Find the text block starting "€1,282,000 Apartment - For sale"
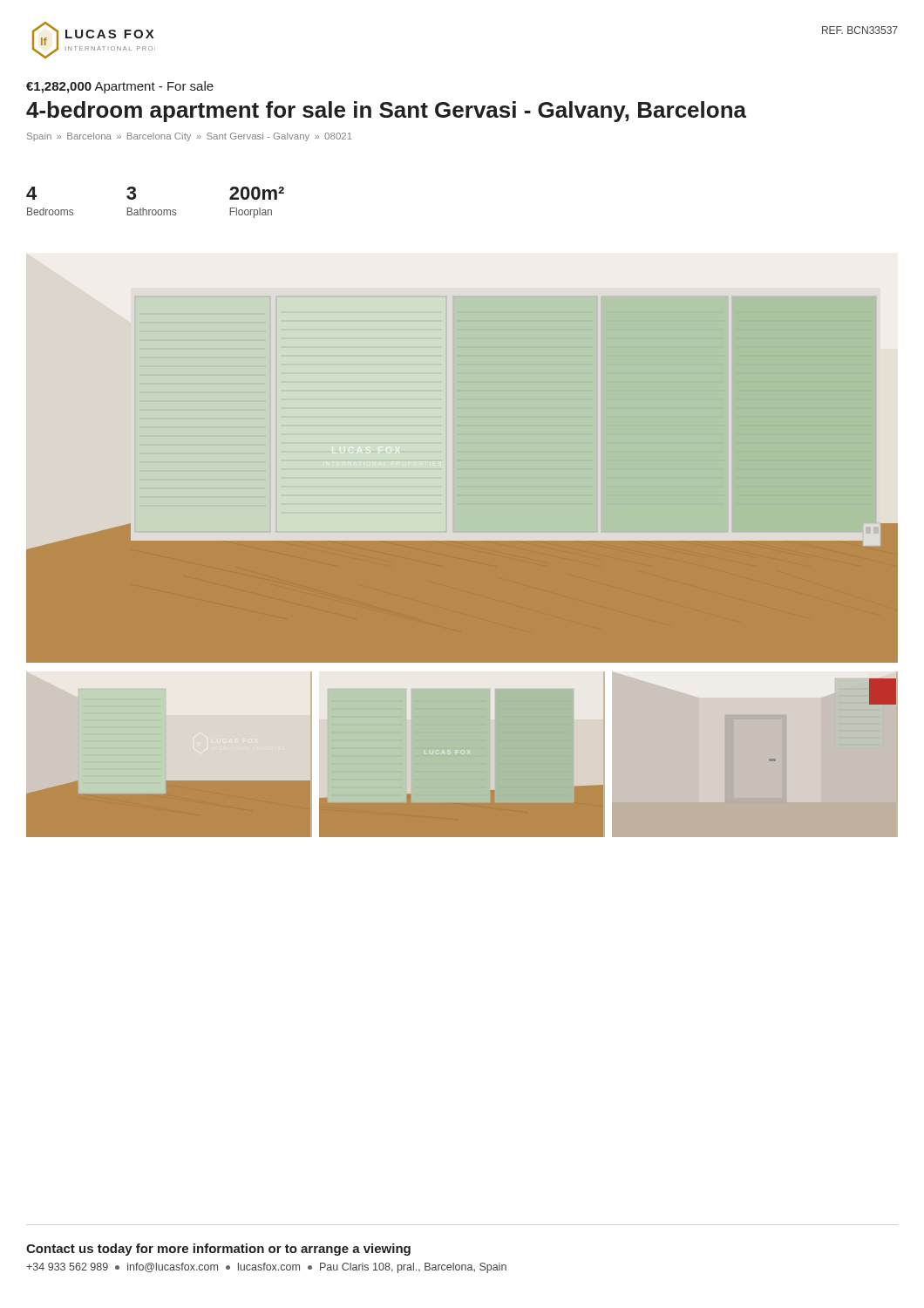Image resolution: width=924 pixels, height=1308 pixels. (120, 86)
